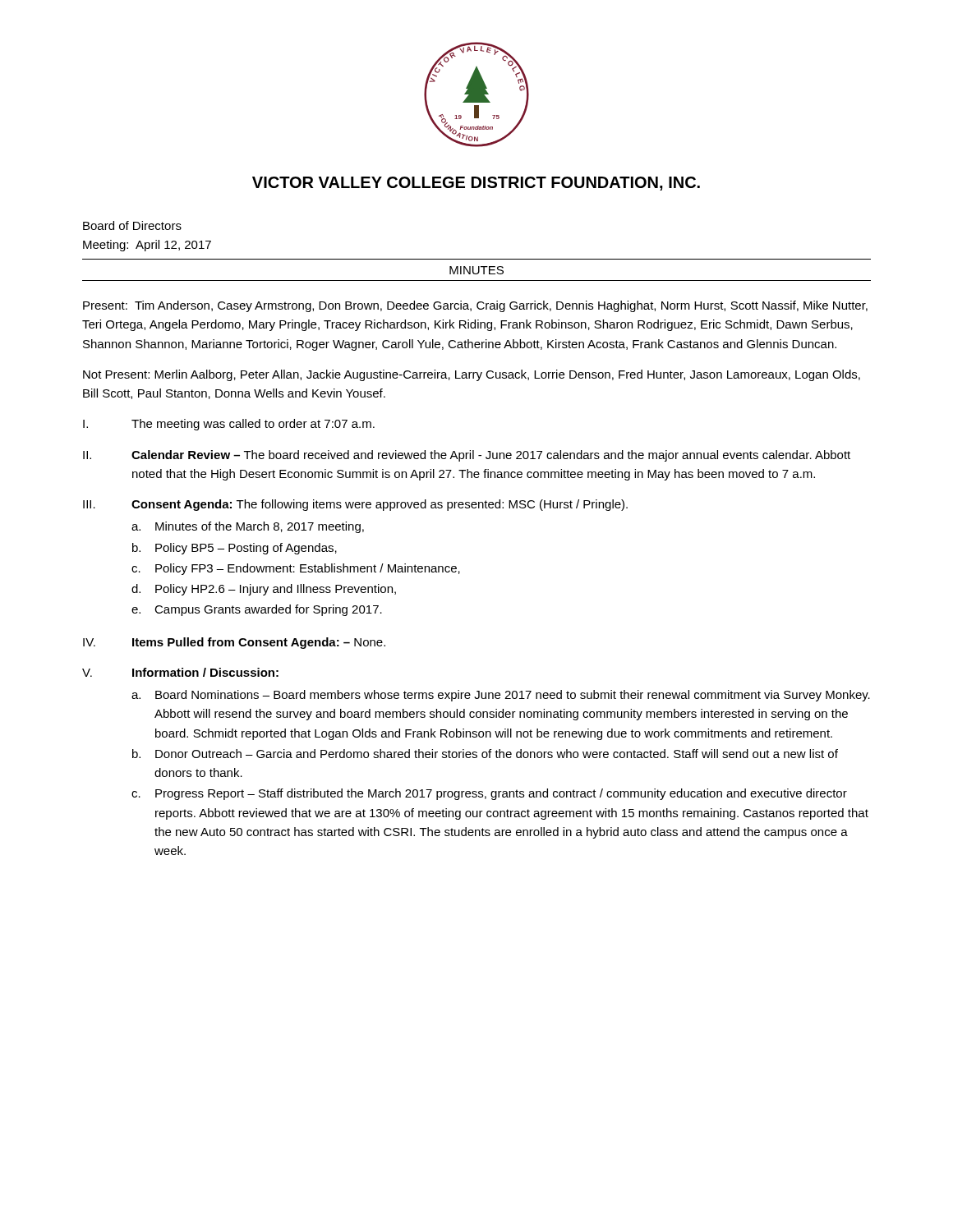The height and width of the screenshot is (1232, 953).
Task: Navigate to the element starting "II. Calendar Review"
Action: click(x=476, y=464)
